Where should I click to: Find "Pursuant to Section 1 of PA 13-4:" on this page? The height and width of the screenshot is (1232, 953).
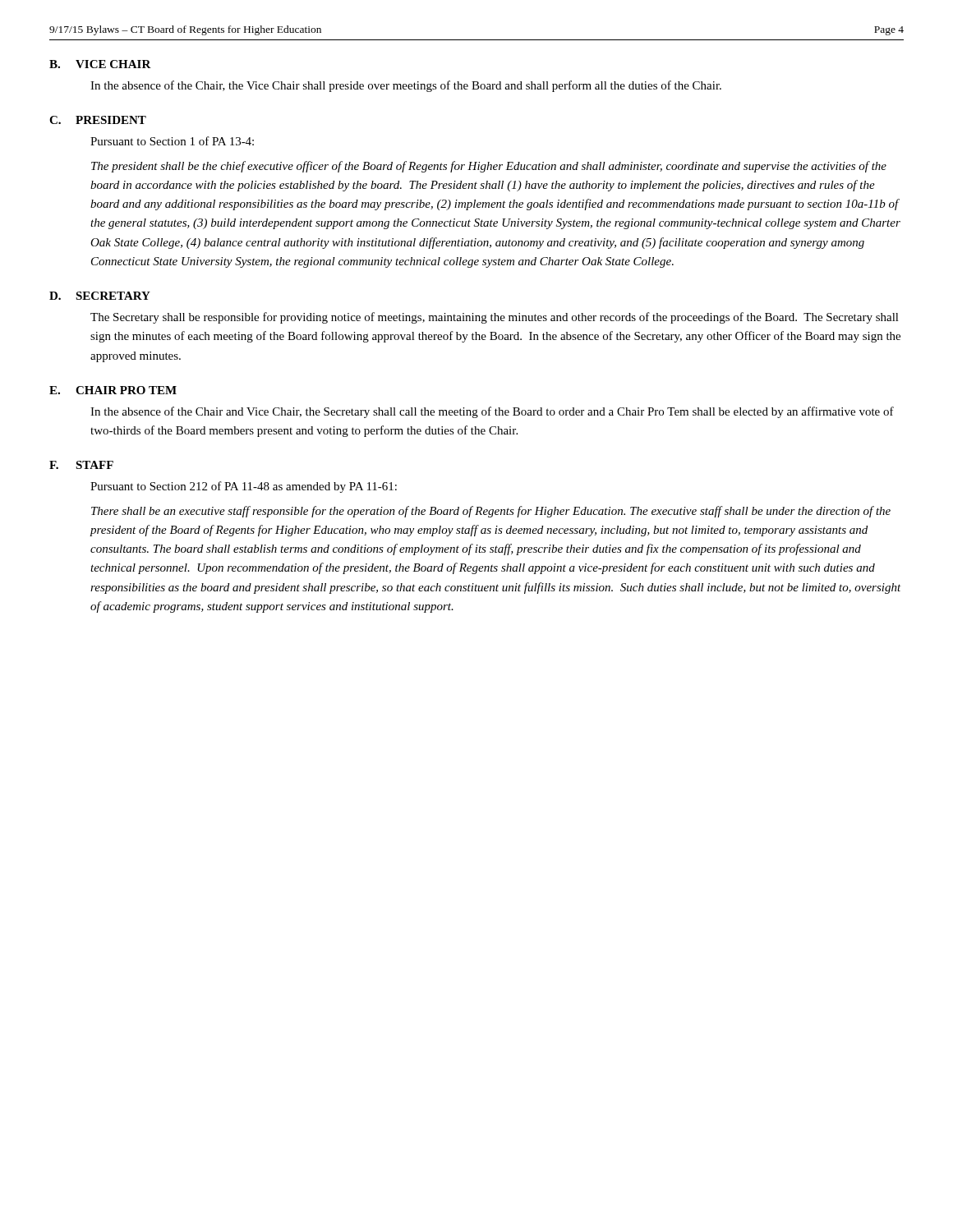pos(172,141)
